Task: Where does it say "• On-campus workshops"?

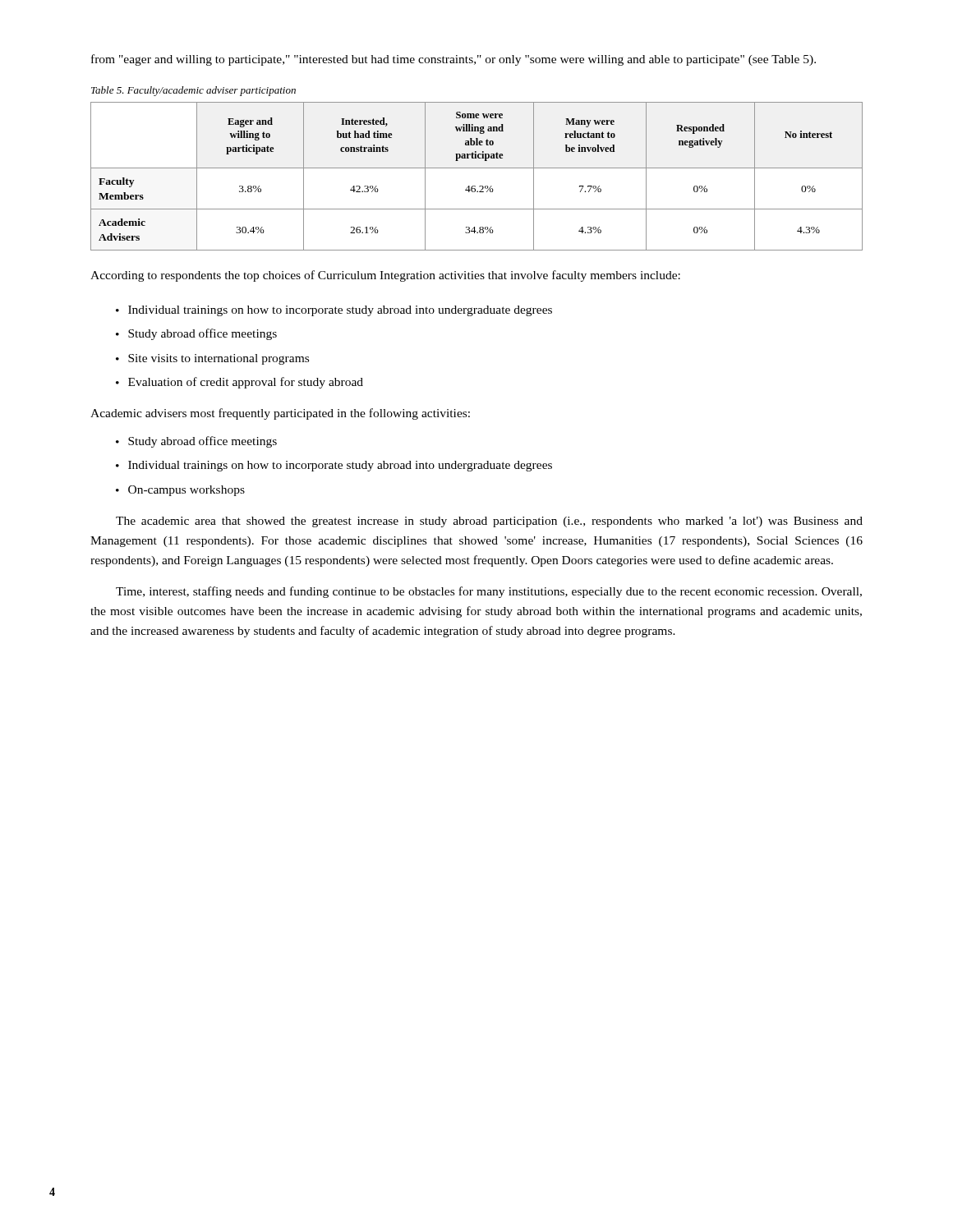Action: pos(180,489)
